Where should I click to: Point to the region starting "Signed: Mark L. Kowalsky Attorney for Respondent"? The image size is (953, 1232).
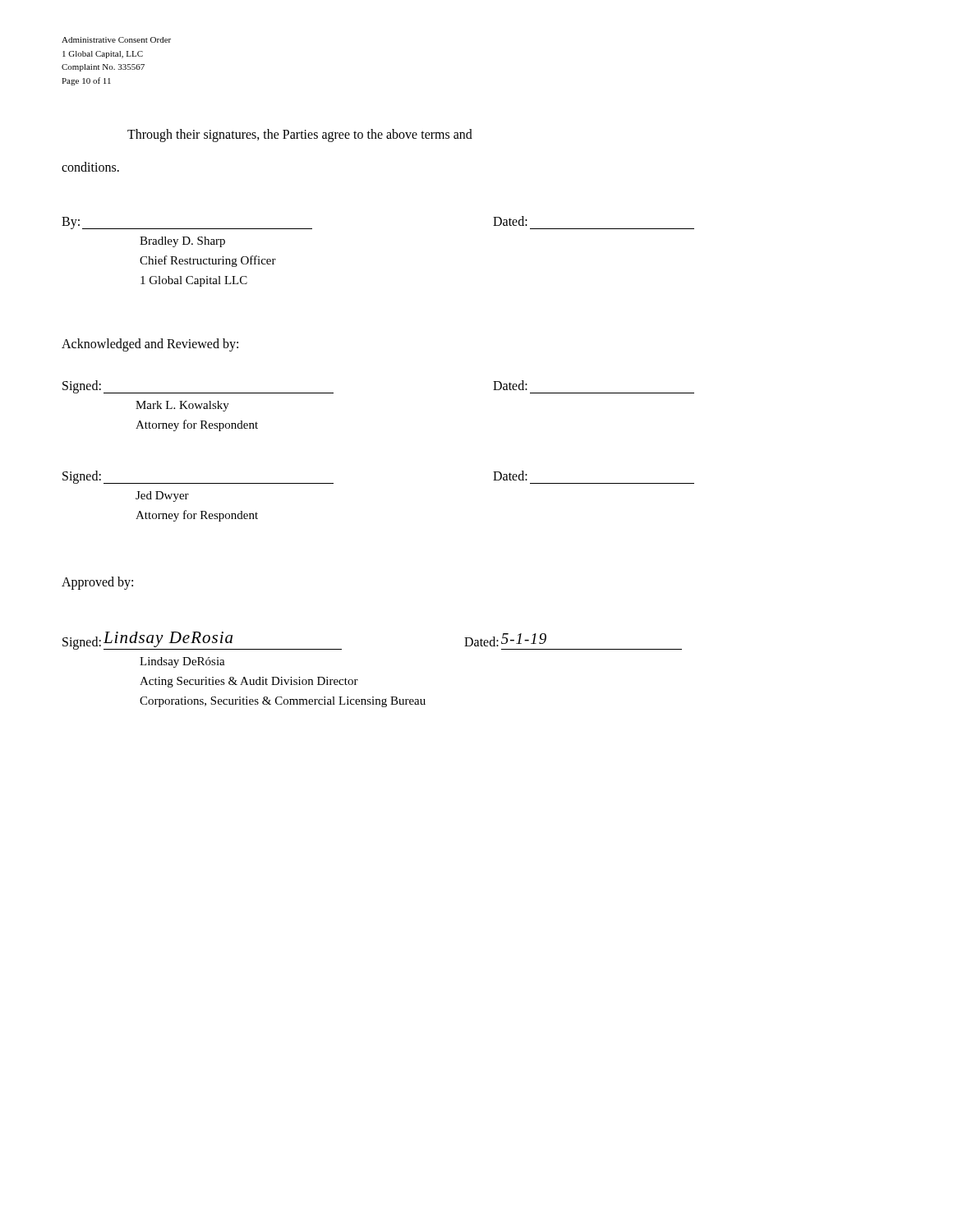[198, 406]
